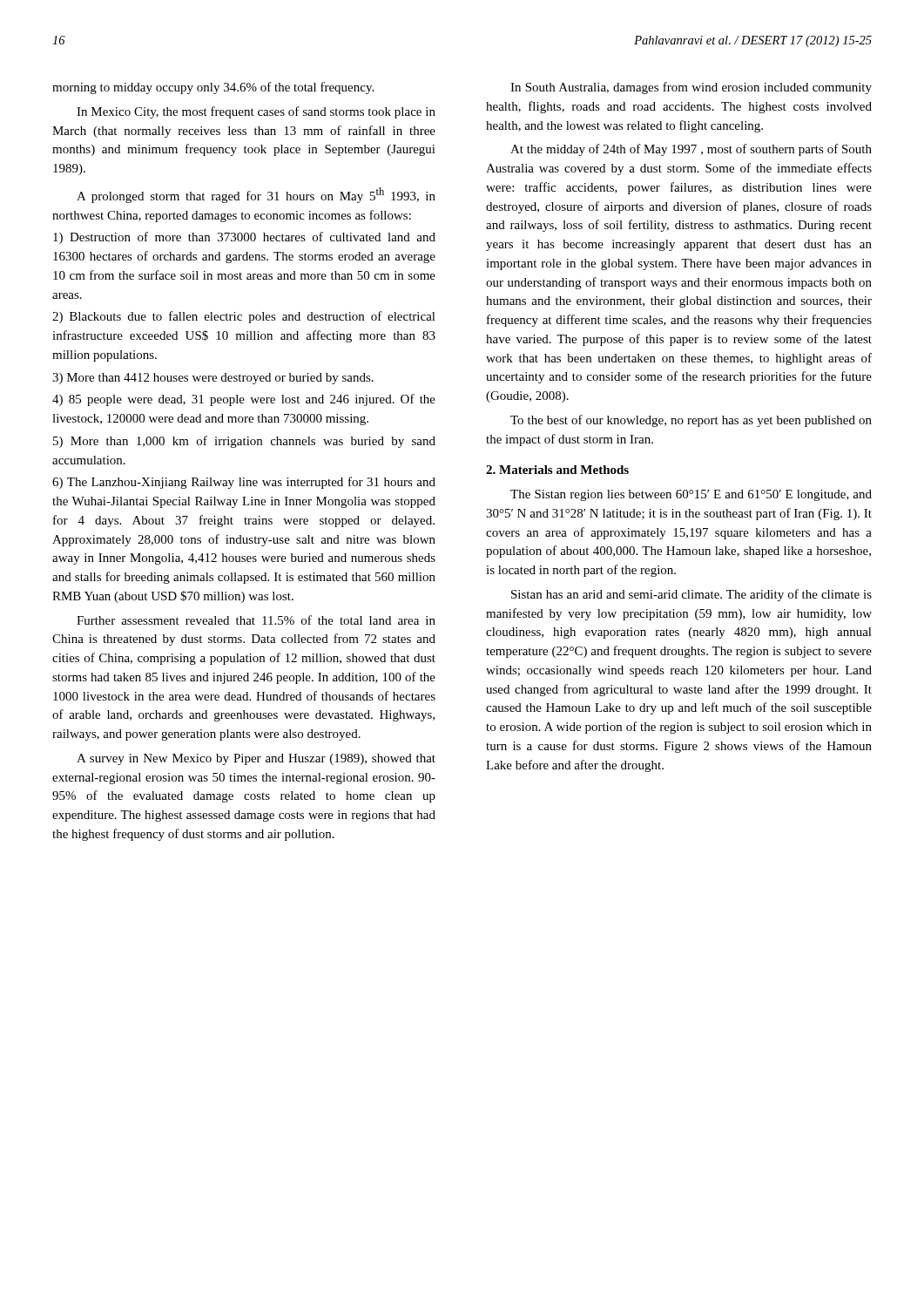
Task: Click the passage that begins "Sistan has an arid and semi-arid"
Action: 679,680
